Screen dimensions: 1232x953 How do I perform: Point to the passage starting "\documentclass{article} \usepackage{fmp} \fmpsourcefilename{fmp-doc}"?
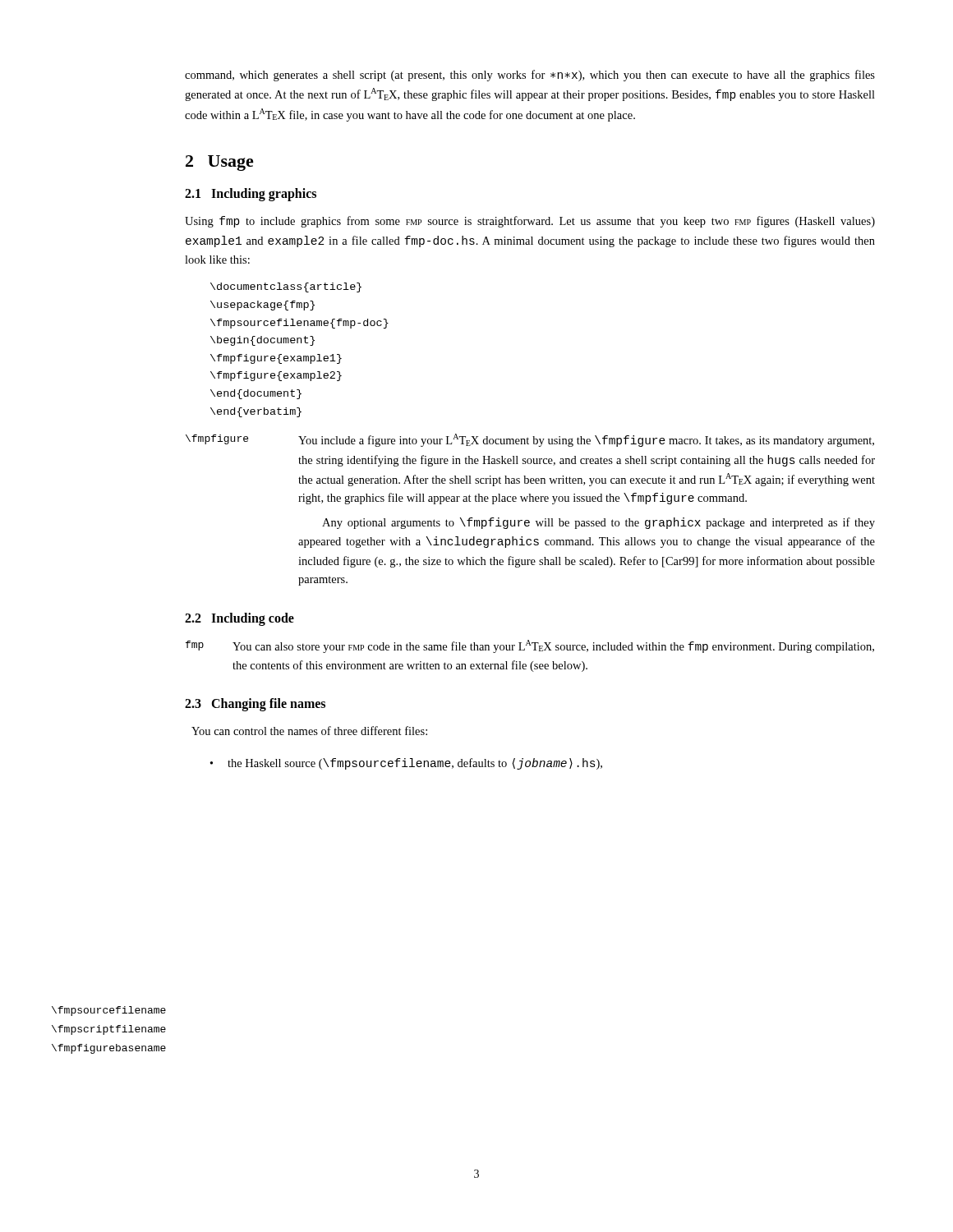[286, 287]
